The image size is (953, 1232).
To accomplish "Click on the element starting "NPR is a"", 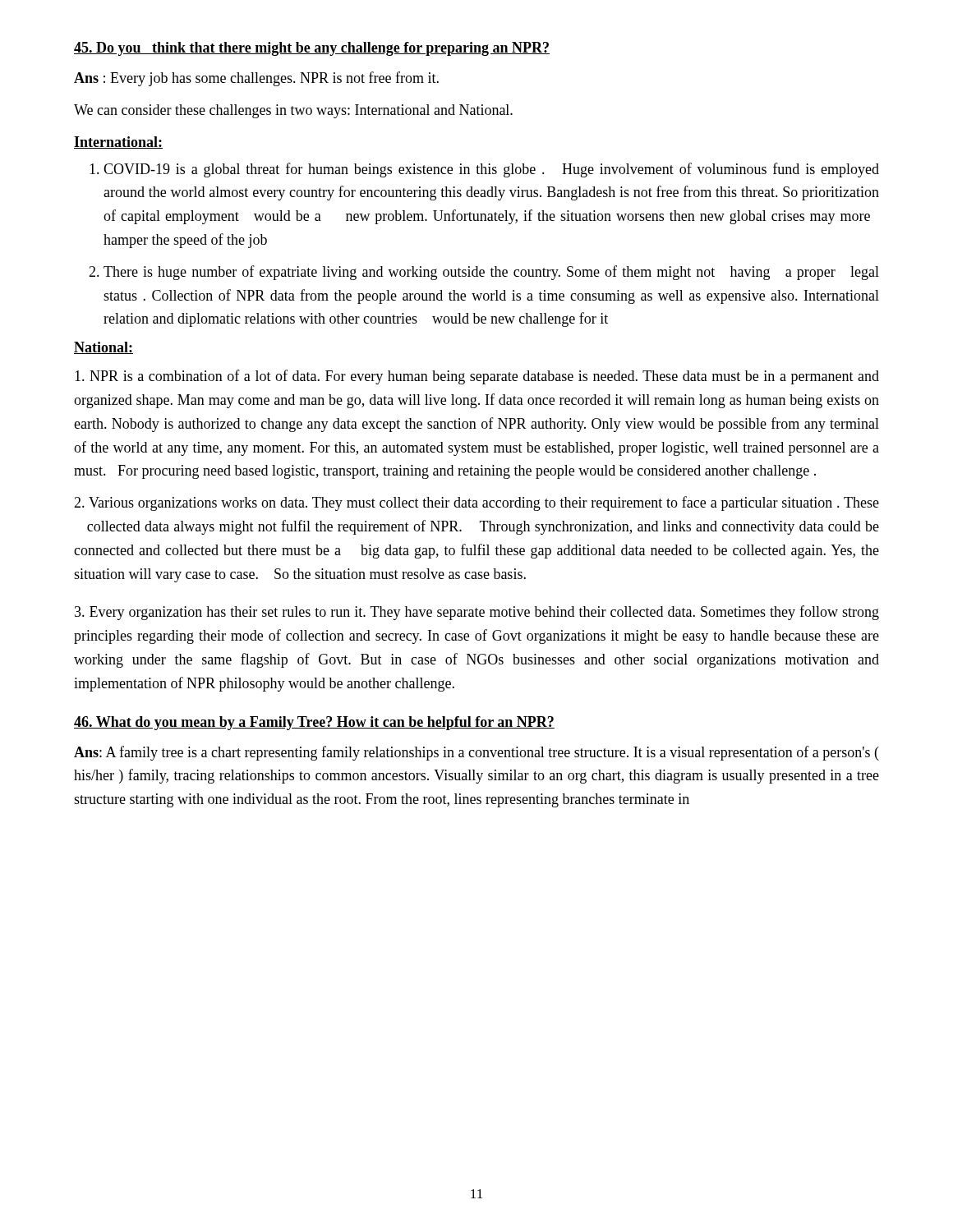I will click(476, 424).
